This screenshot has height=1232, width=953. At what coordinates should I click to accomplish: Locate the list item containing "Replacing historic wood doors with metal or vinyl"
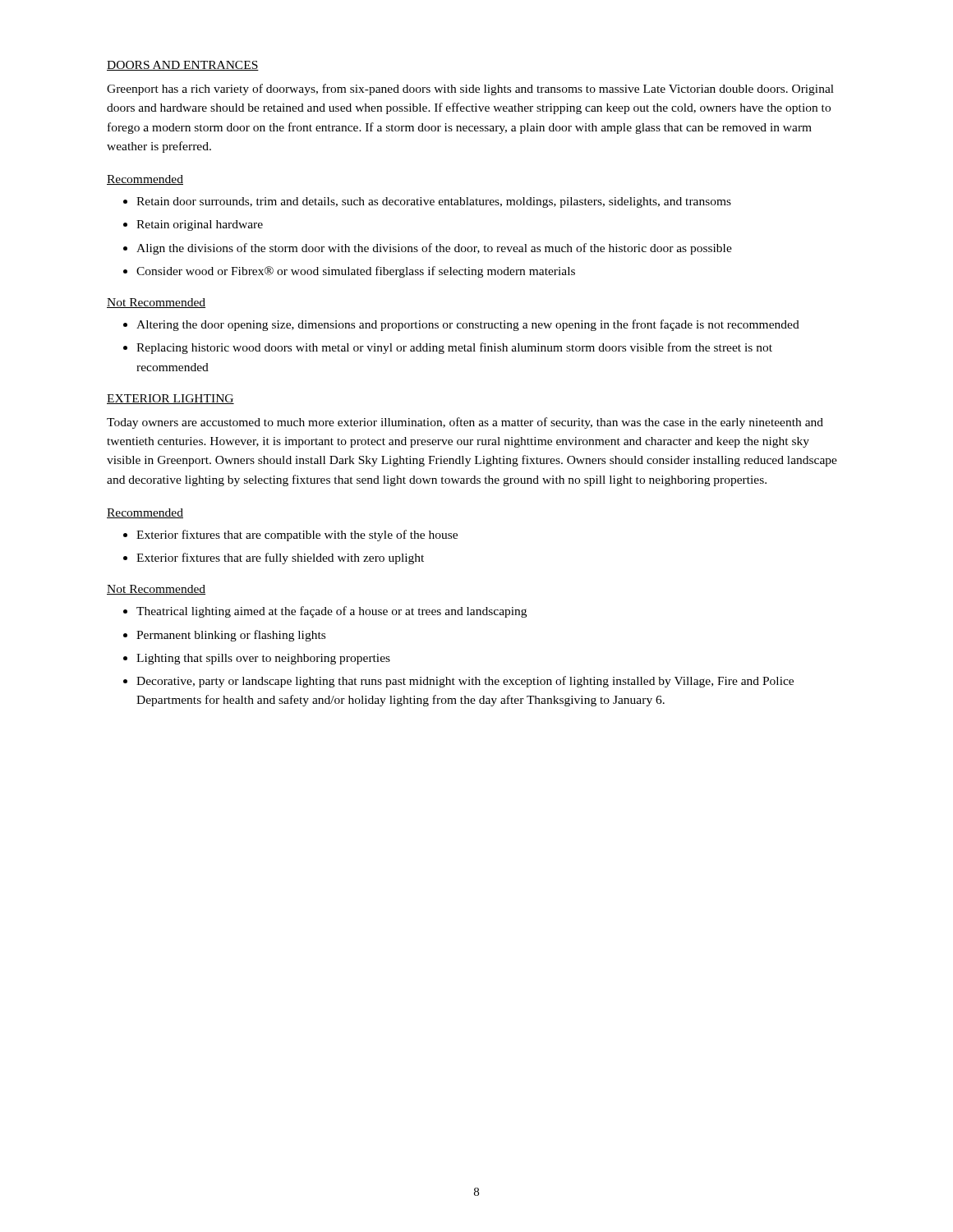(x=454, y=357)
